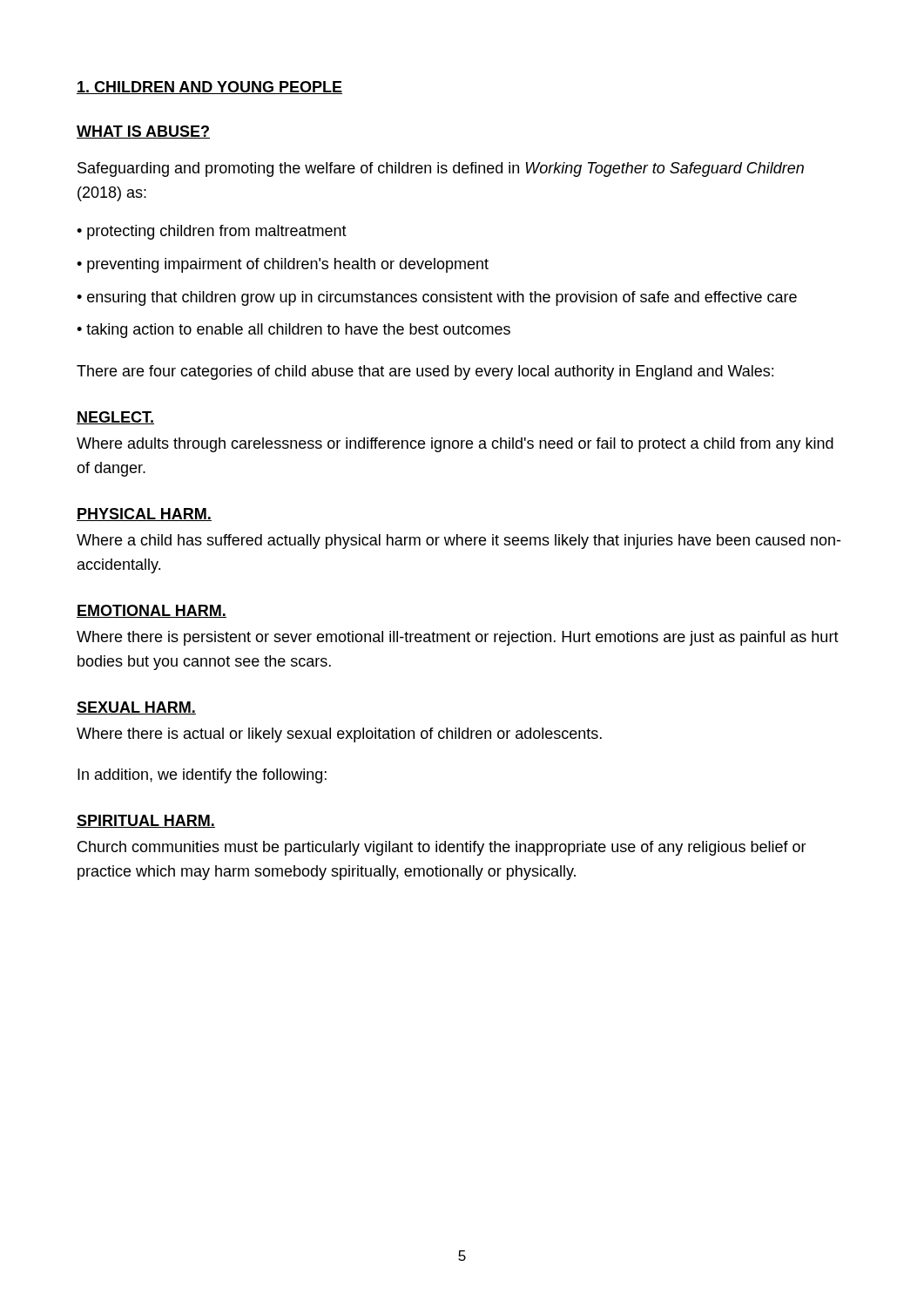Point to the block beginning "• preventing impairment of children's"
924x1307 pixels.
(x=283, y=264)
